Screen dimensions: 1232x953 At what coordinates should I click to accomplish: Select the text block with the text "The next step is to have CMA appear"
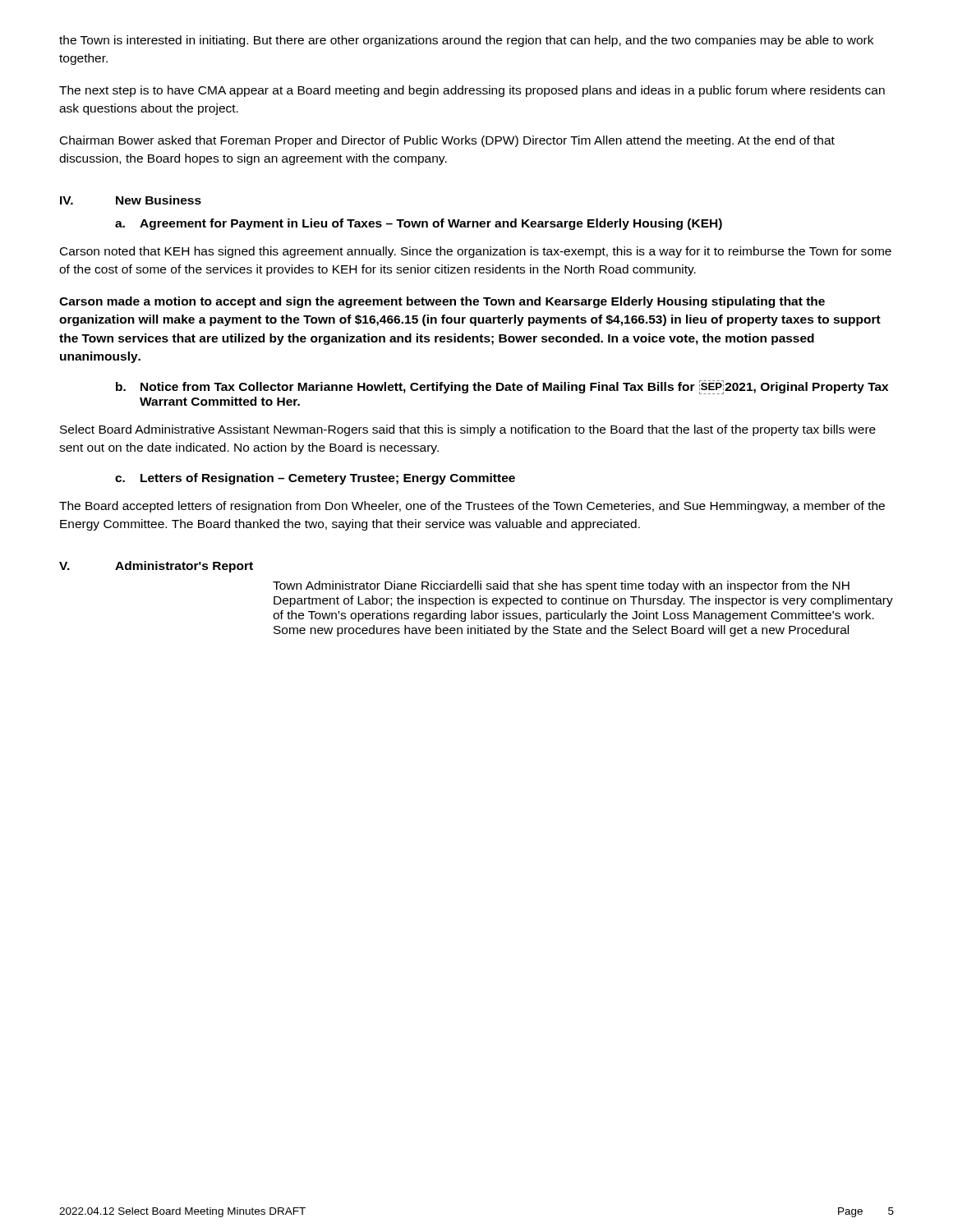476,100
